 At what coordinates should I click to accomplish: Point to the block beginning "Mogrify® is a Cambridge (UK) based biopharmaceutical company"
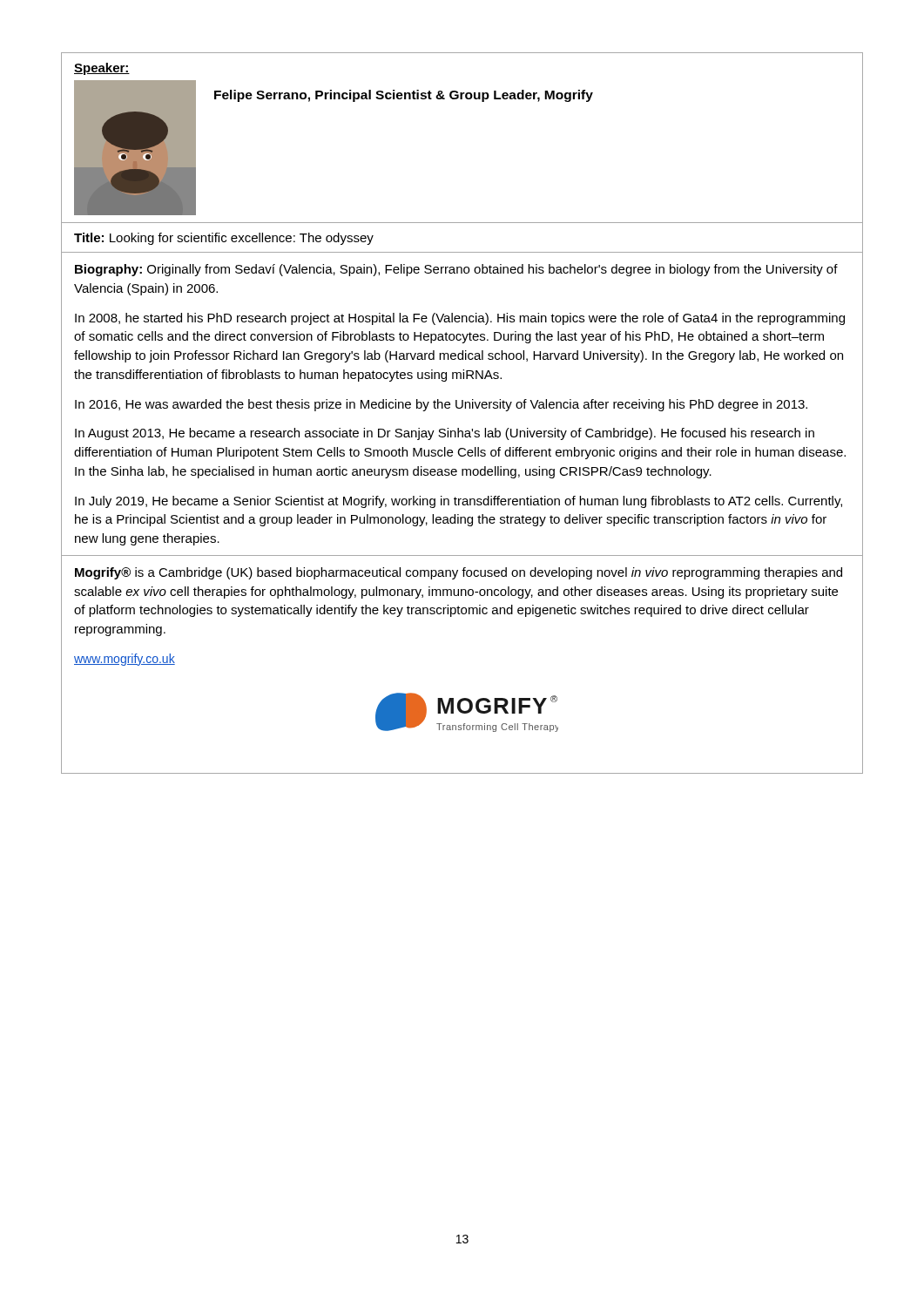[459, 600]
